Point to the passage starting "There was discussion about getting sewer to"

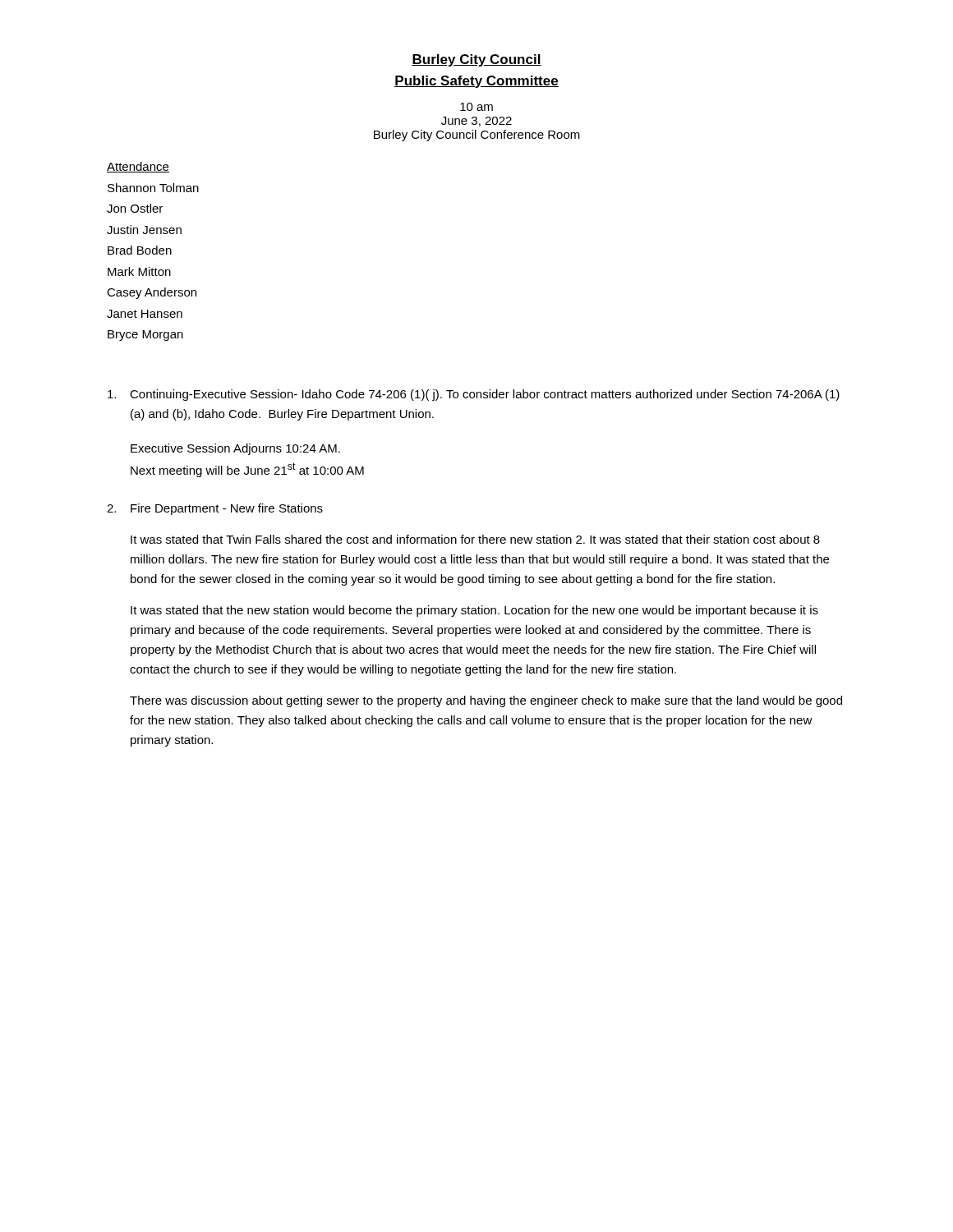pos(486,719)
